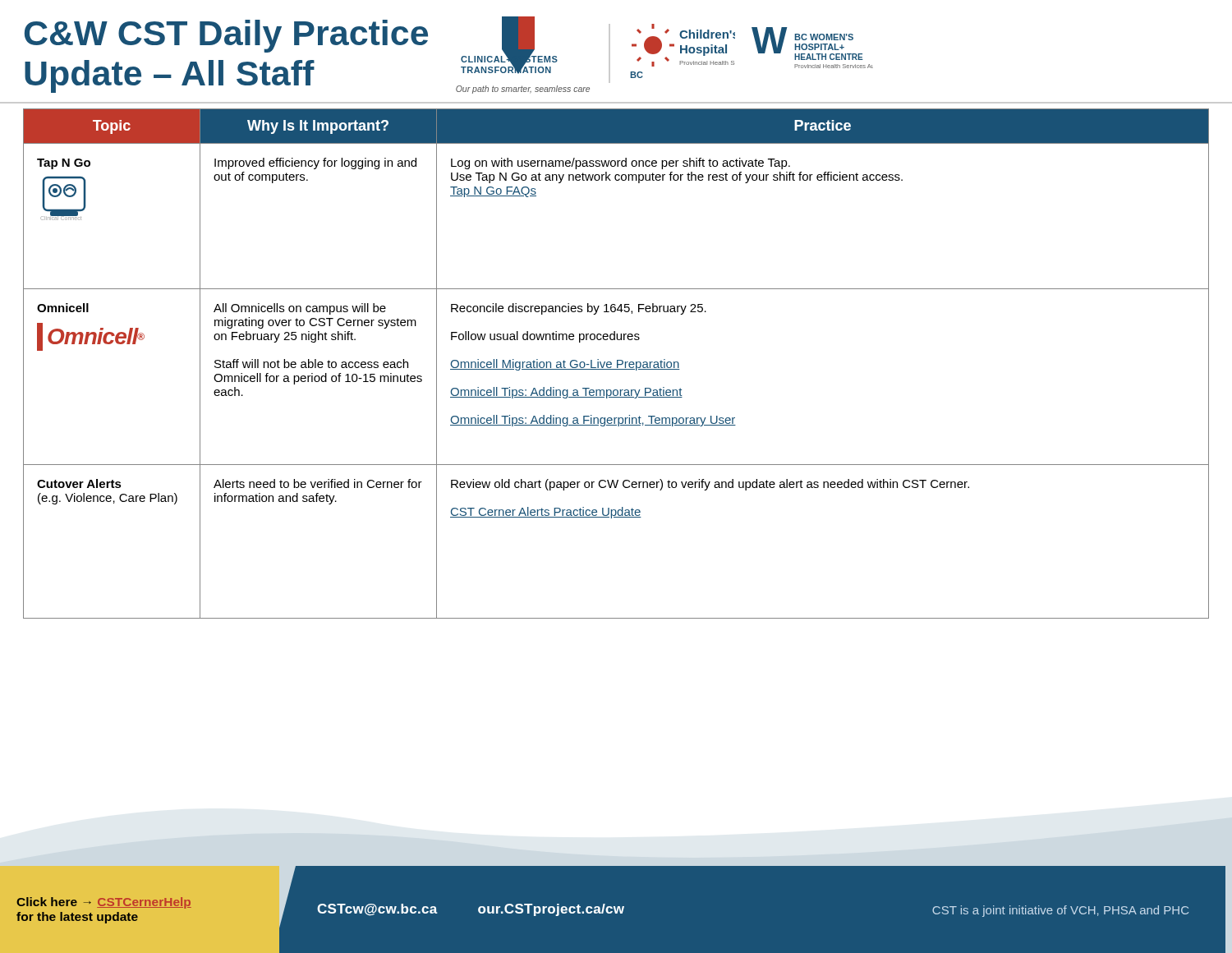Point to "C&W CST Daily PracticeUpdate – All Staff"
The width and height of the screenshot is (1232, 953).
pos(226,53)
